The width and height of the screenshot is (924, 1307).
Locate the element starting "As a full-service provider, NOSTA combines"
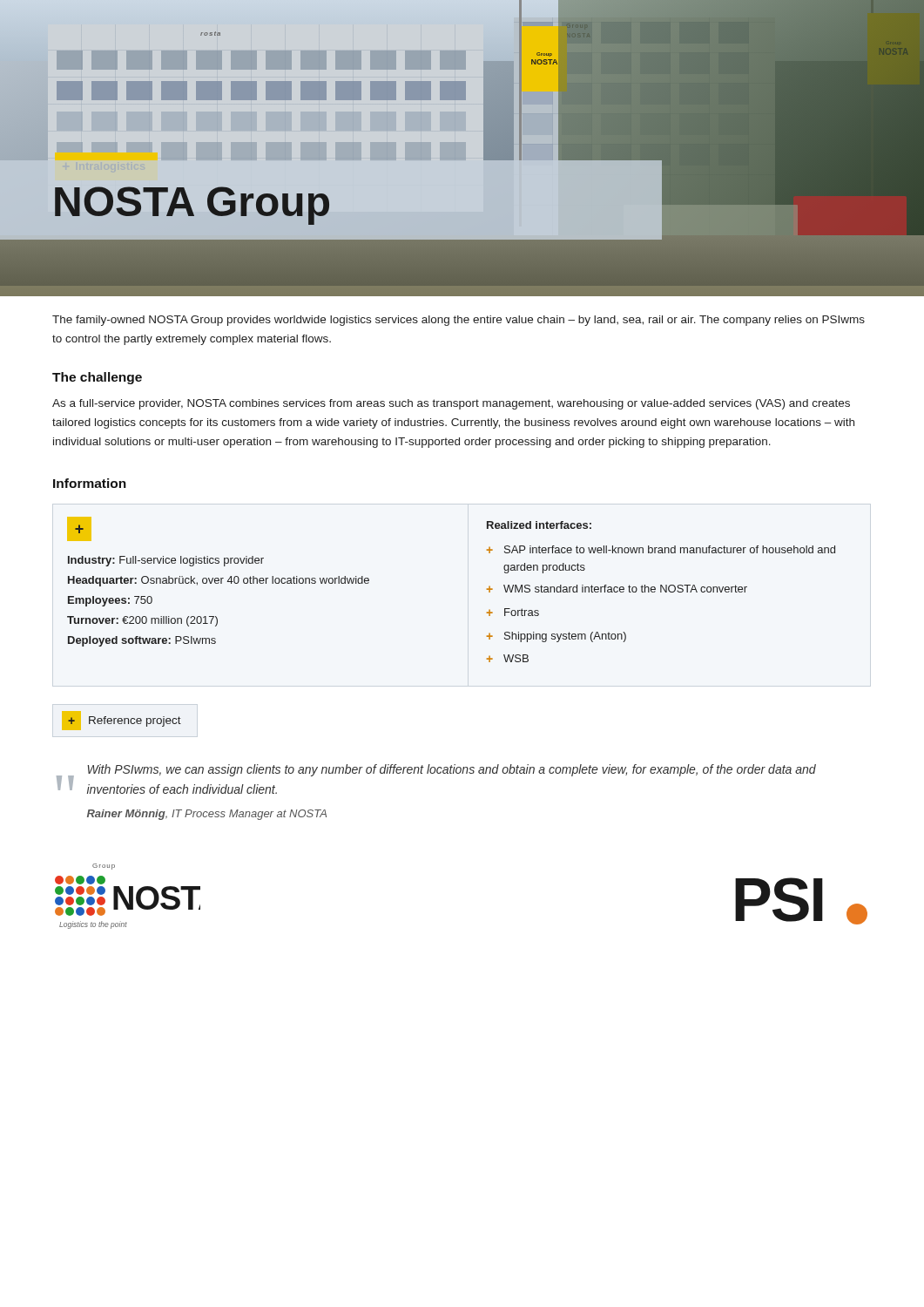[x=454, y=422]
